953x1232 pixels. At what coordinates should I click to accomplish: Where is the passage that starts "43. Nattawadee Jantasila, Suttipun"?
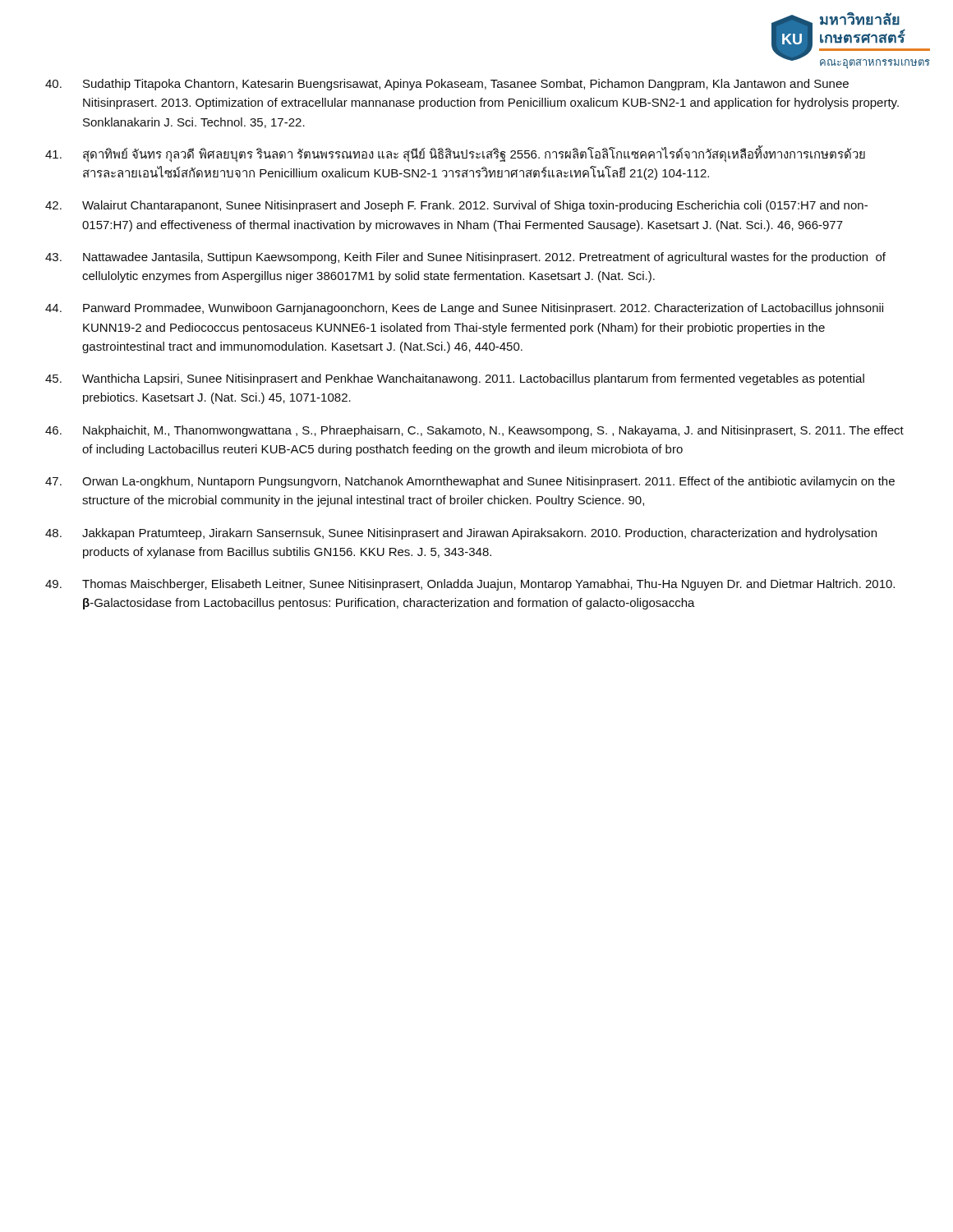476,266
